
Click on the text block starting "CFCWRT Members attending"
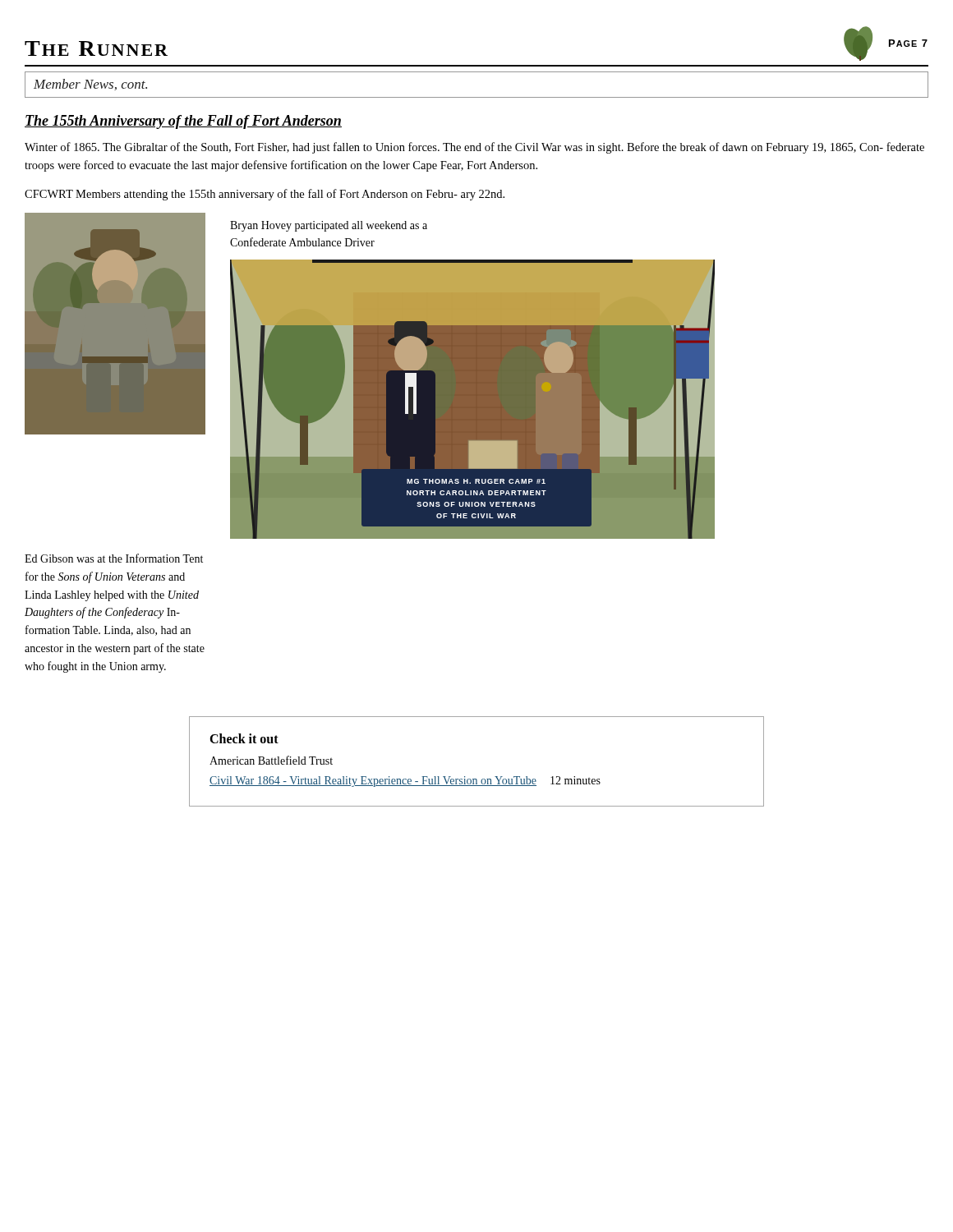point(265,194)
